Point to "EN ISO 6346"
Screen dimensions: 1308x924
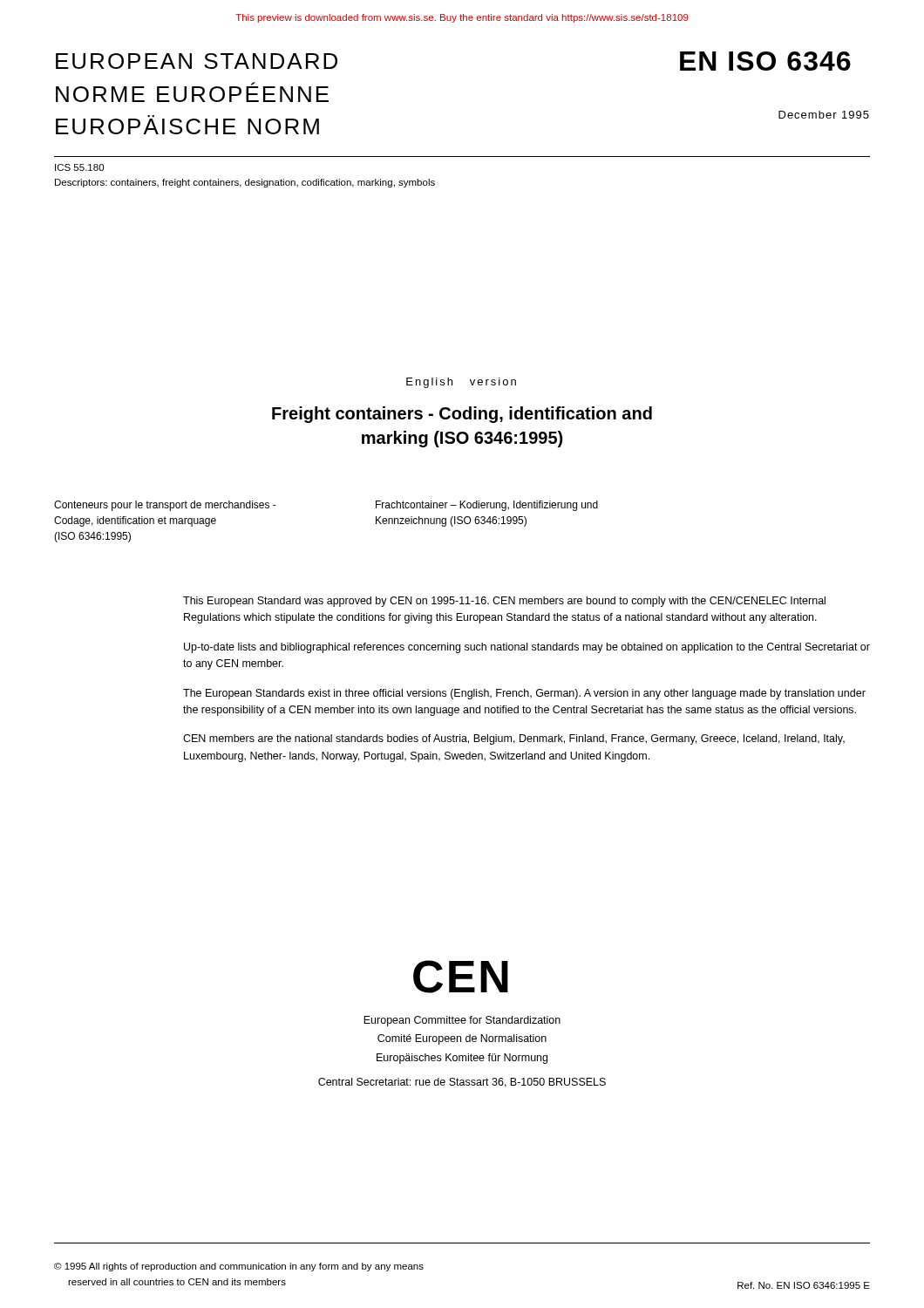click(x=774, y=61)
